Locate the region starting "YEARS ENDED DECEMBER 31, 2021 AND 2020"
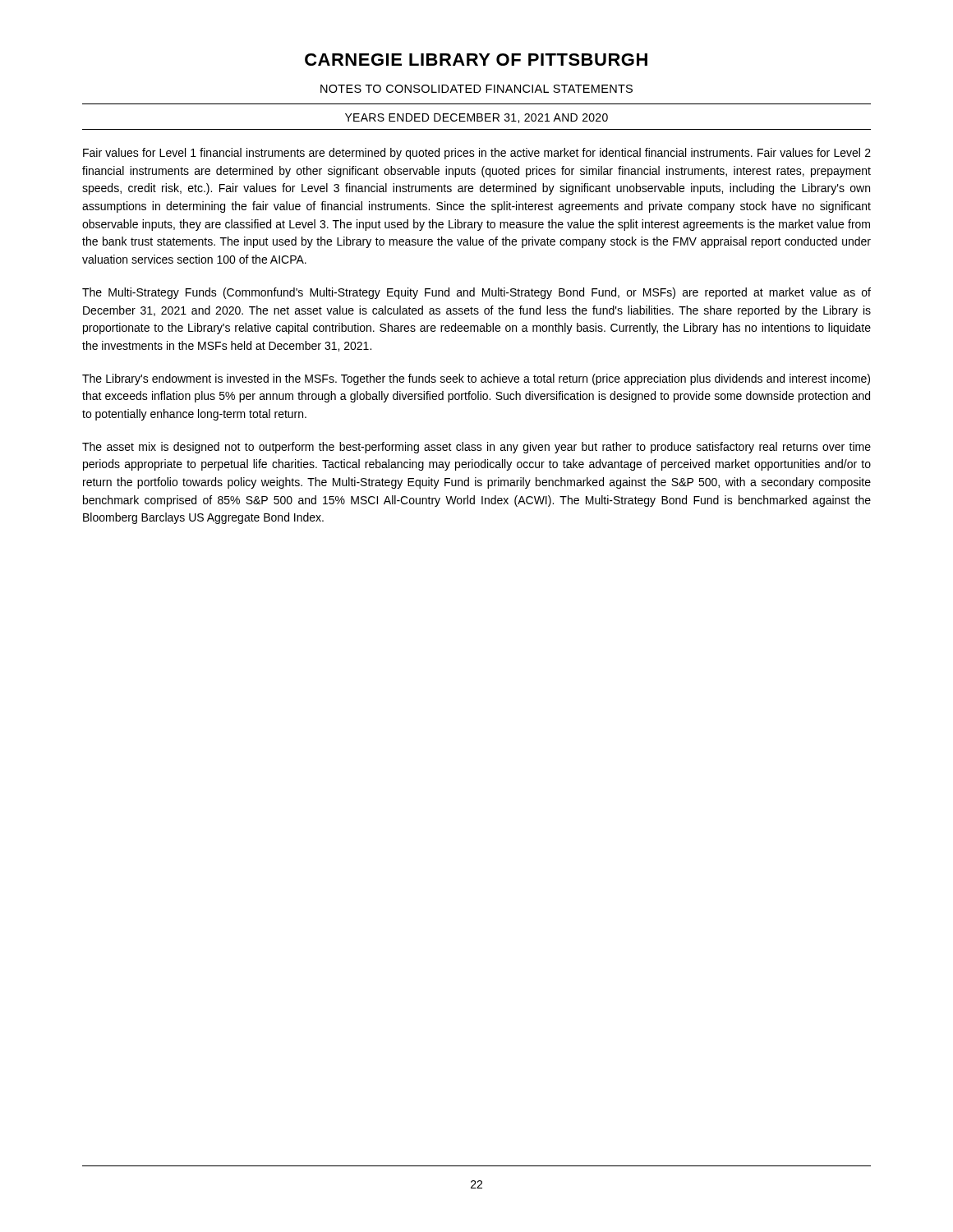Viewport: 953px width, 1232px height. (x=476, y=117)
